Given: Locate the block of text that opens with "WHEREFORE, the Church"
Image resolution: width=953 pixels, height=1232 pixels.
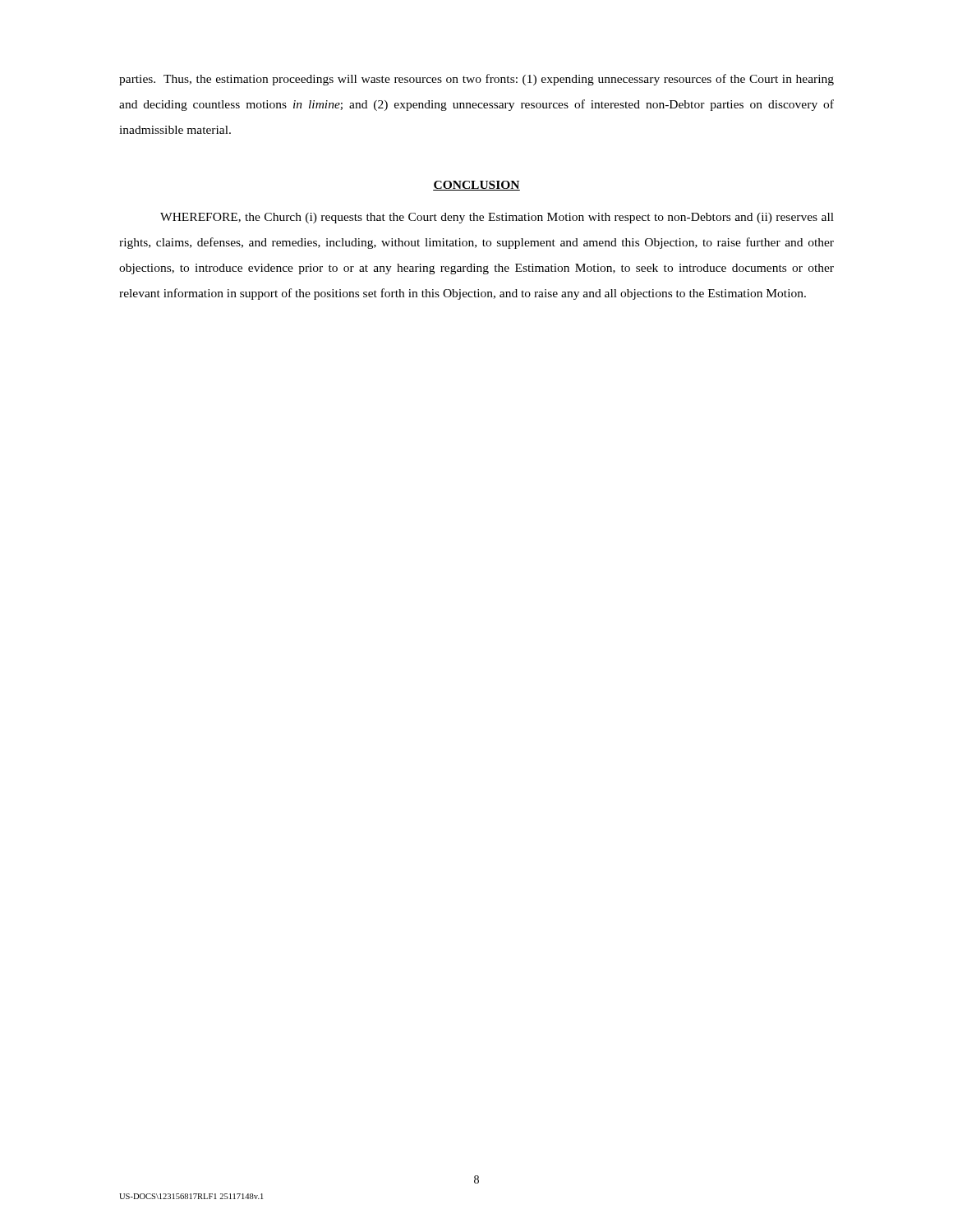Looking at the screenshot, I should pos(476,255).
